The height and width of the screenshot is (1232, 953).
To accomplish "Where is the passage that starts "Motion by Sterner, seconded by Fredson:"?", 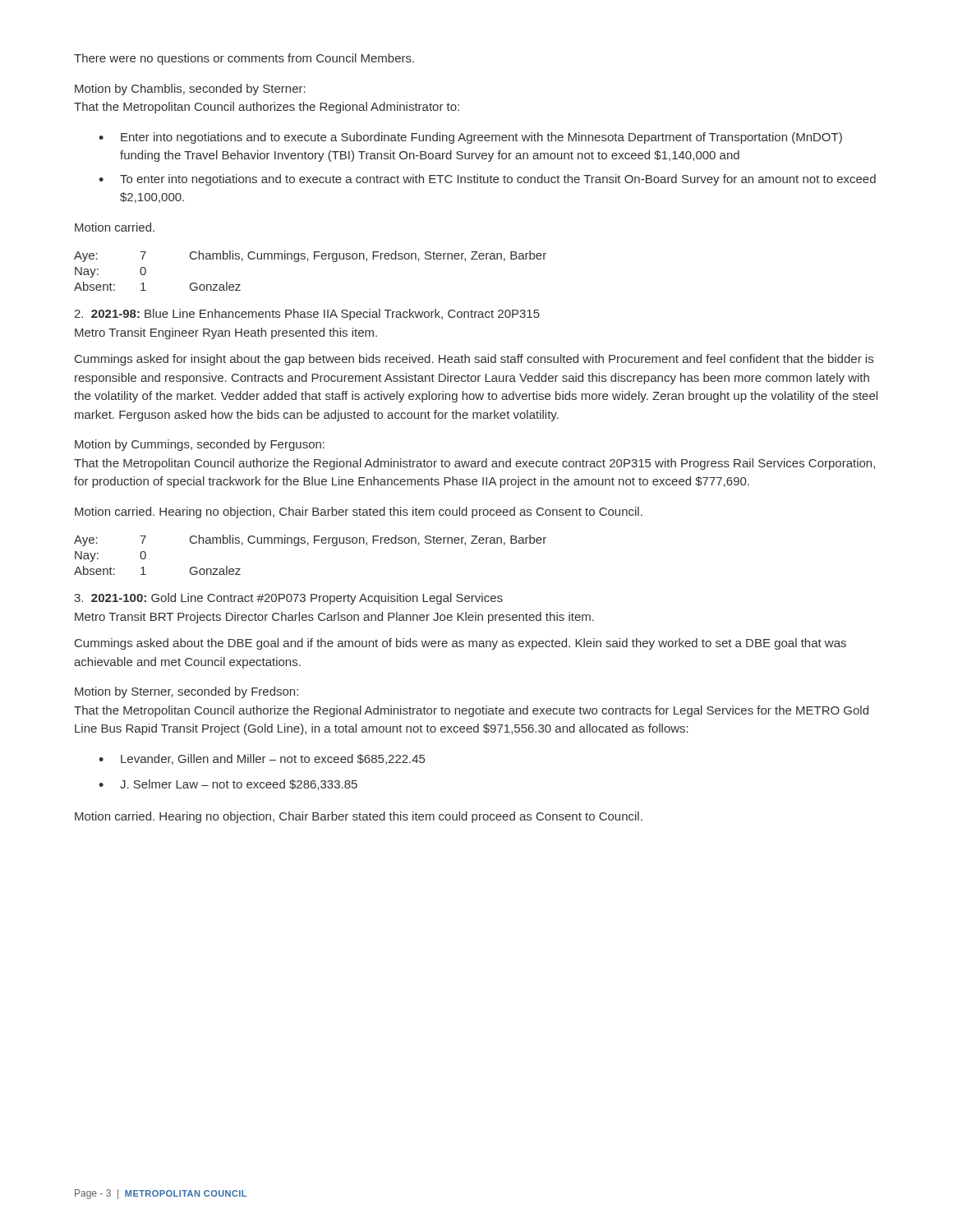I will pyautogui.click(x=472, y=710).
